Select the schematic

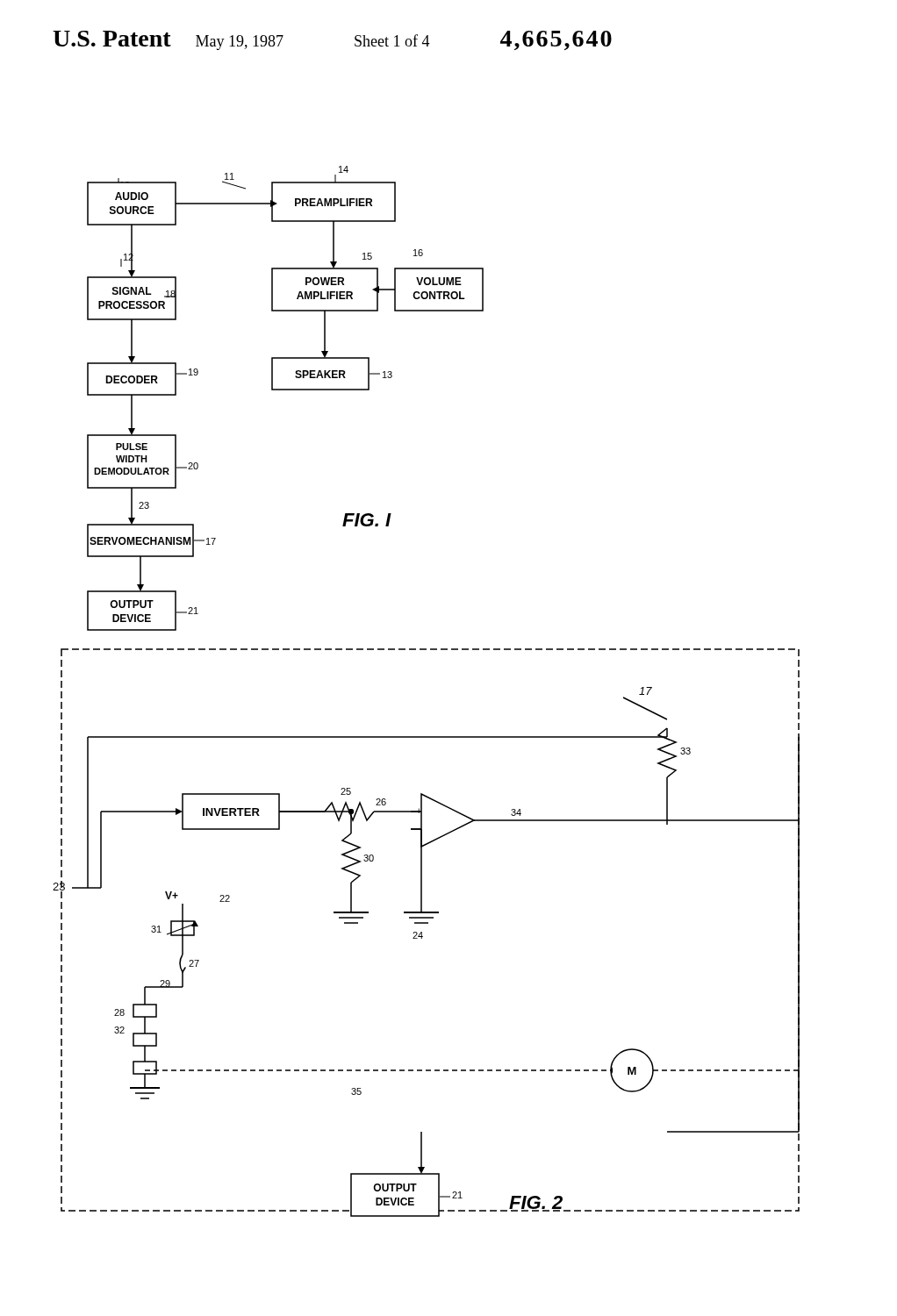pos(457,939)
